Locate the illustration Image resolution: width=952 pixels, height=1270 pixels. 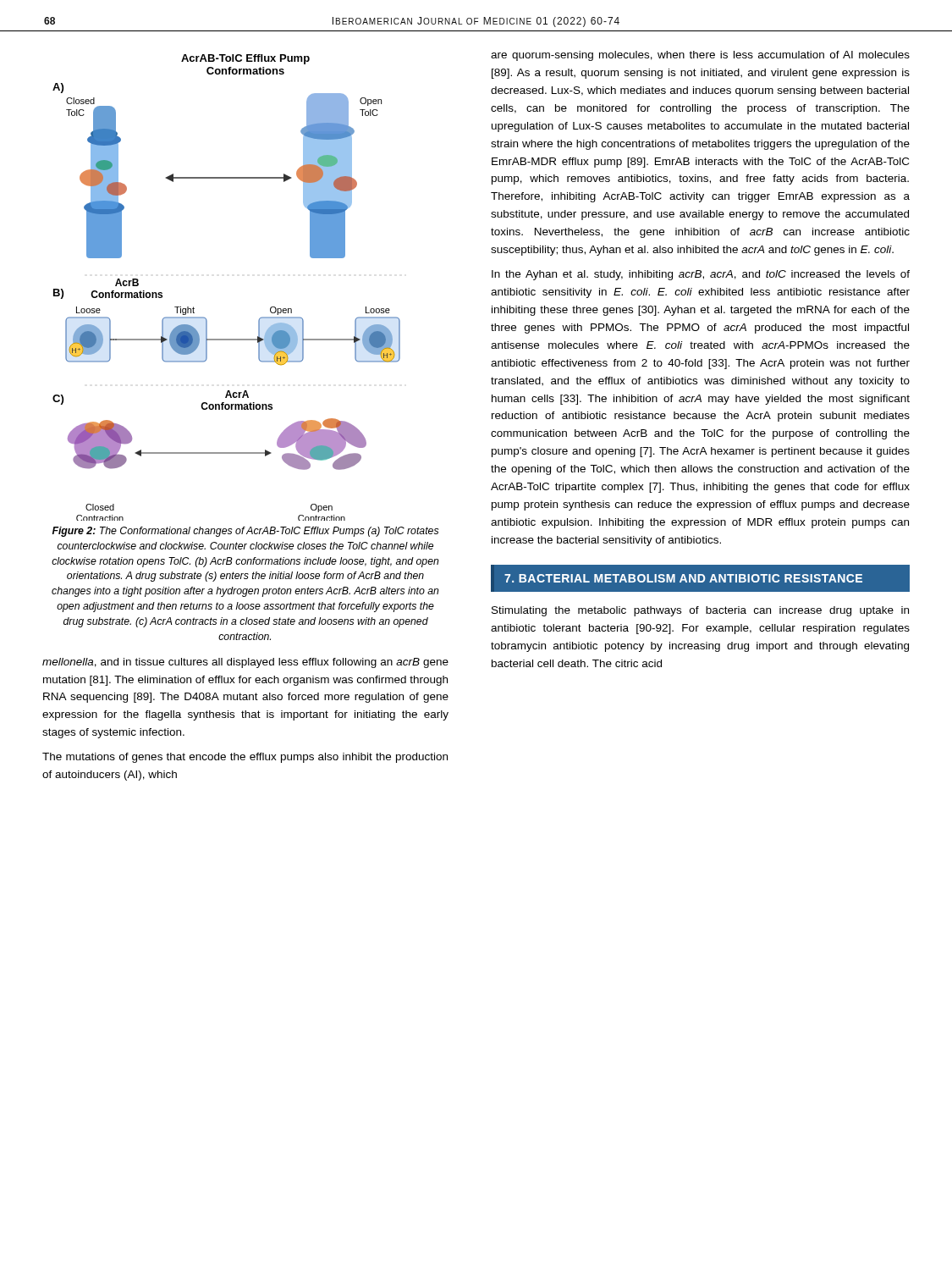[x=245, y=284]
